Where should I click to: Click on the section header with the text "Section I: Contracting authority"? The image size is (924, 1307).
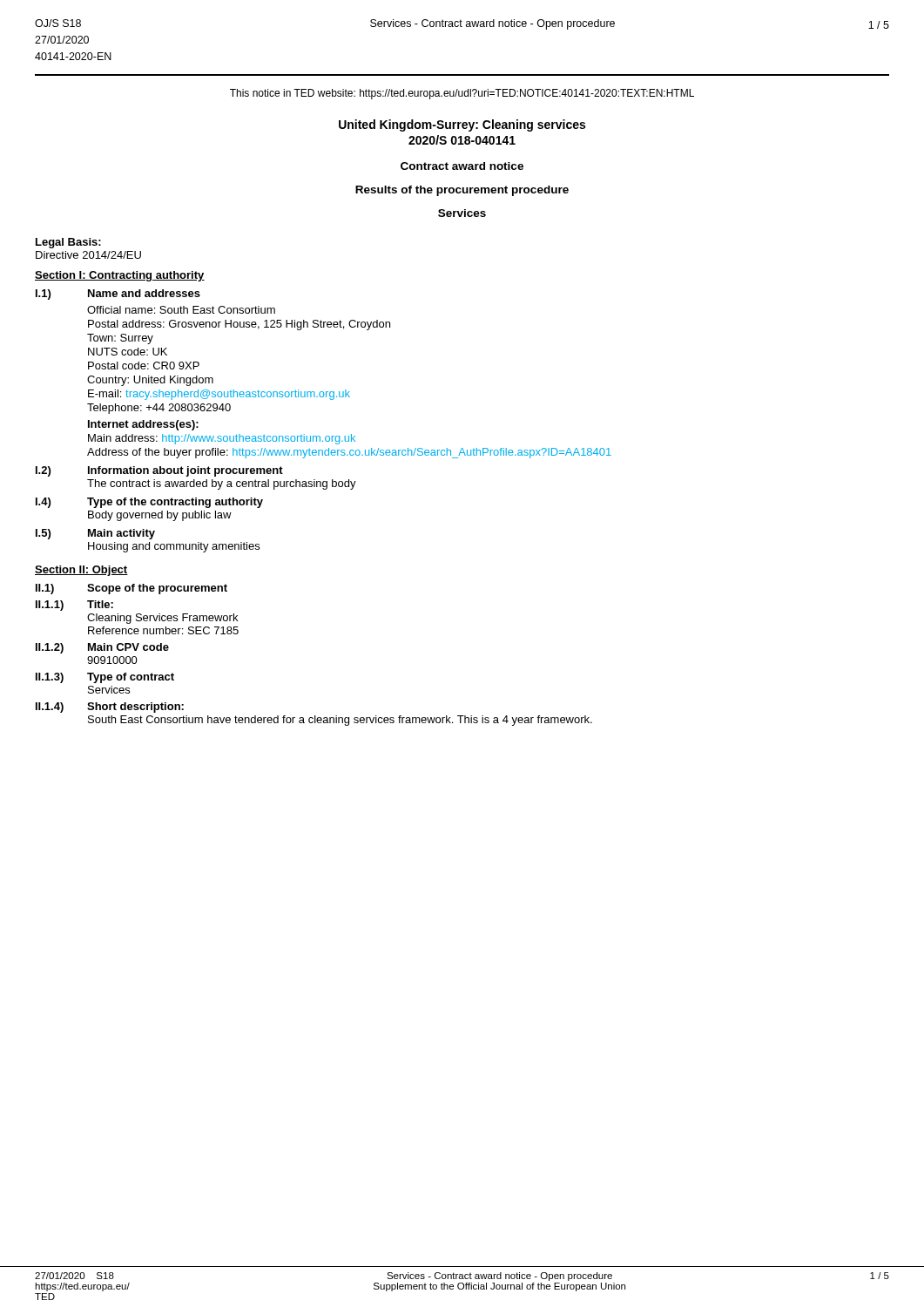(x=119, y=275)
